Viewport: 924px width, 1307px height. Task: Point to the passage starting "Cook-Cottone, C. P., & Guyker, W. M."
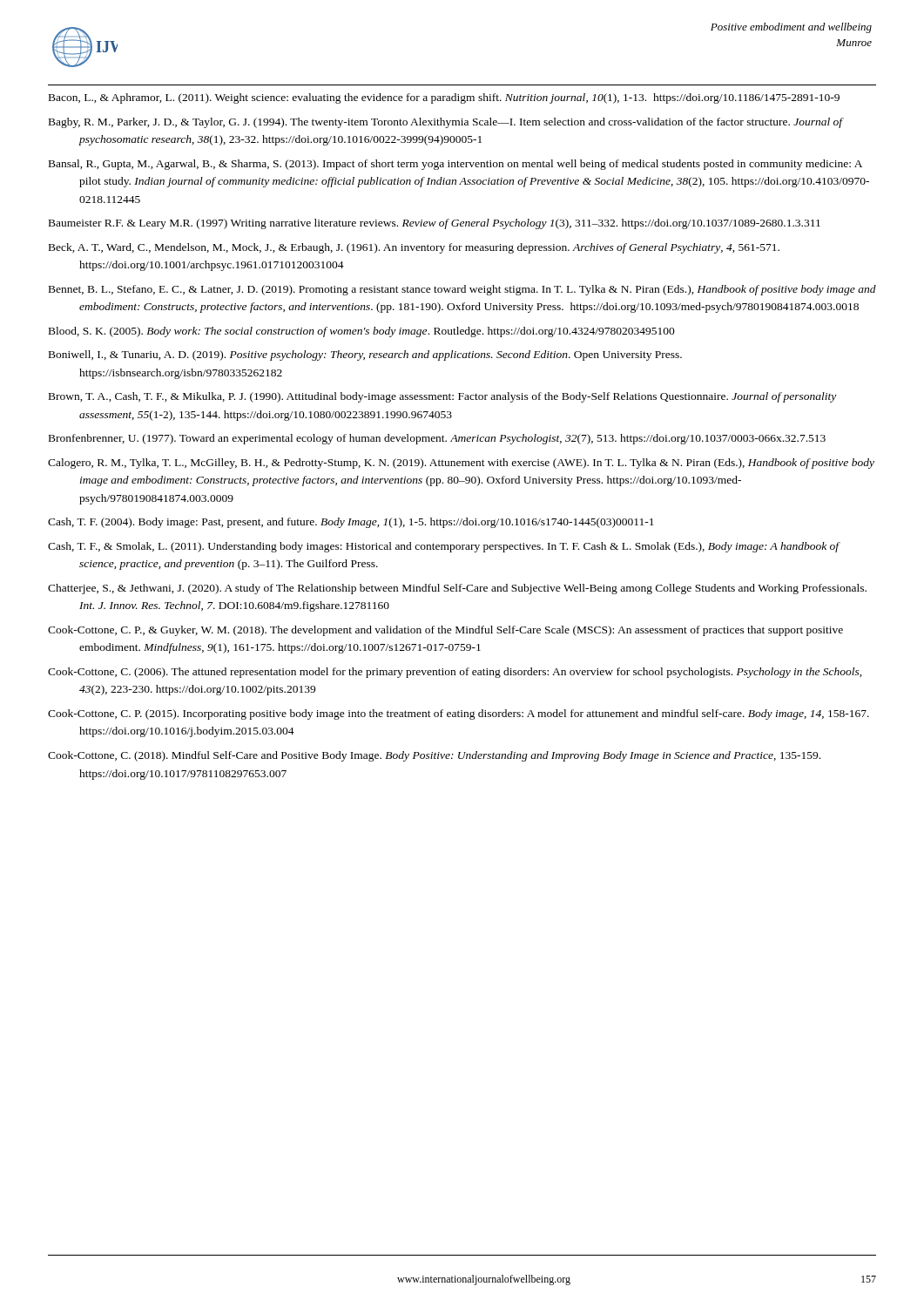[446, 638]
